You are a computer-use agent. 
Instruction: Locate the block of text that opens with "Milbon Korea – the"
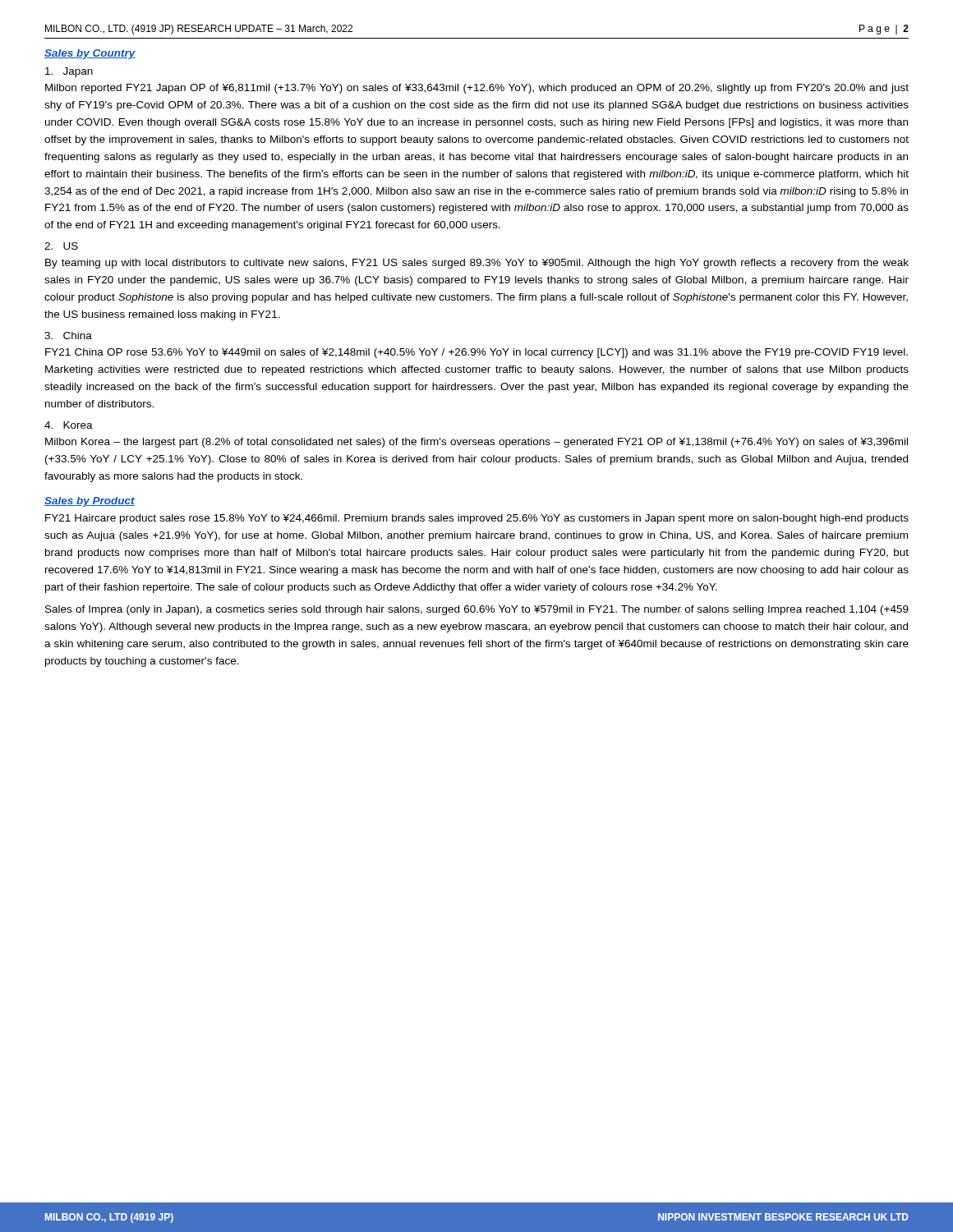[476, 458]
